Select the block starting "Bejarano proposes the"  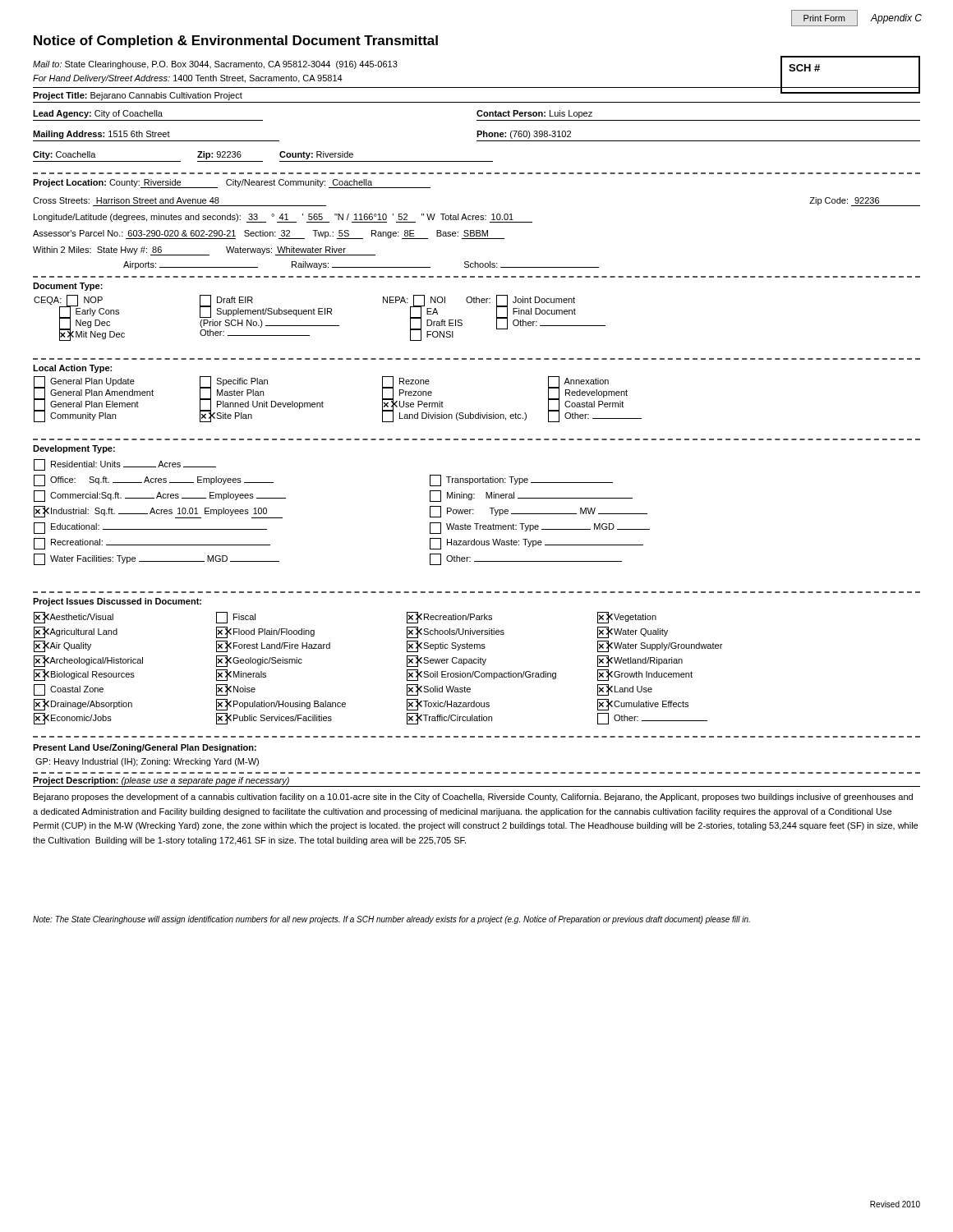[x=476, y=818]
